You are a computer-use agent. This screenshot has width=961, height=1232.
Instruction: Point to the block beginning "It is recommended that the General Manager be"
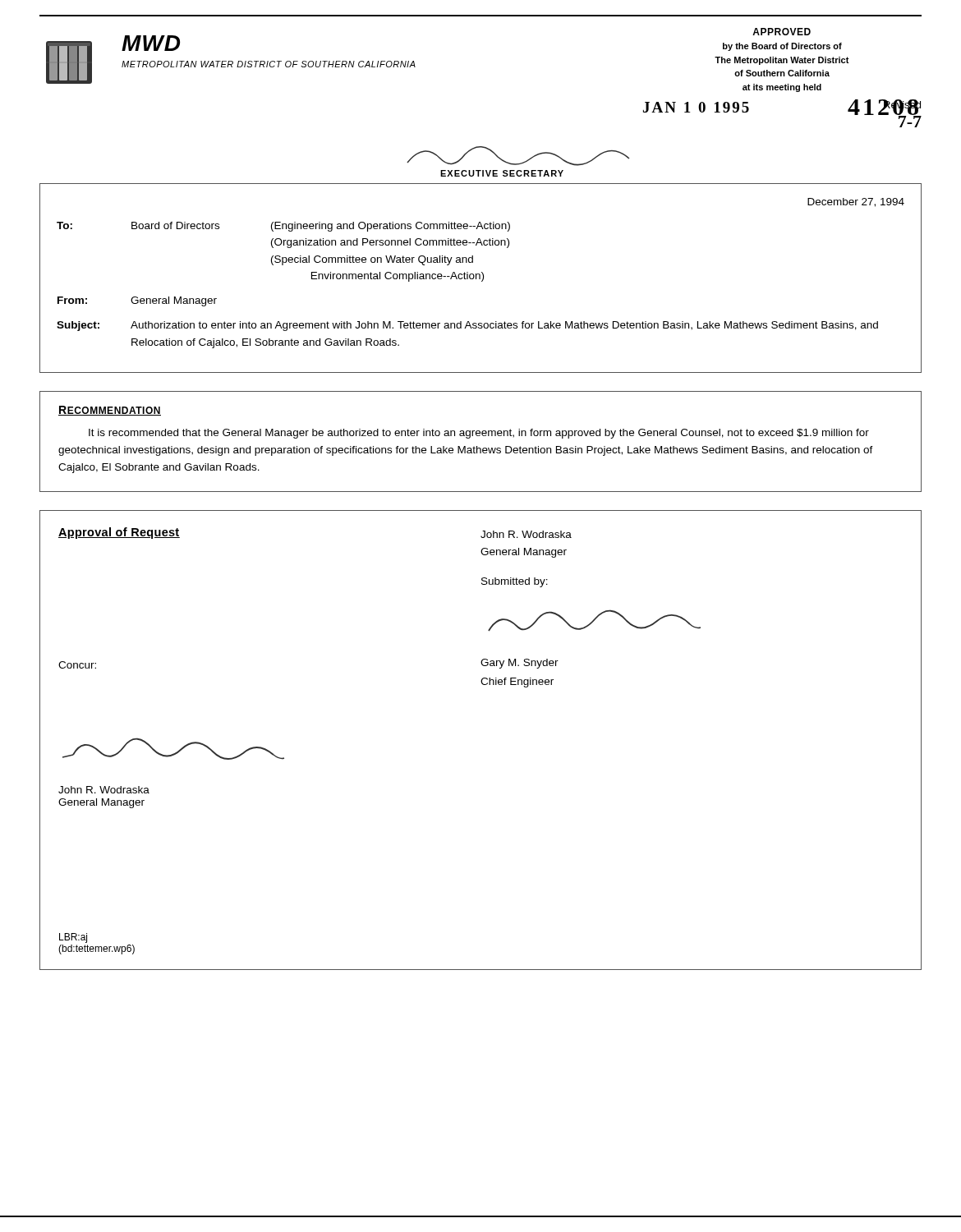(465, 449)
